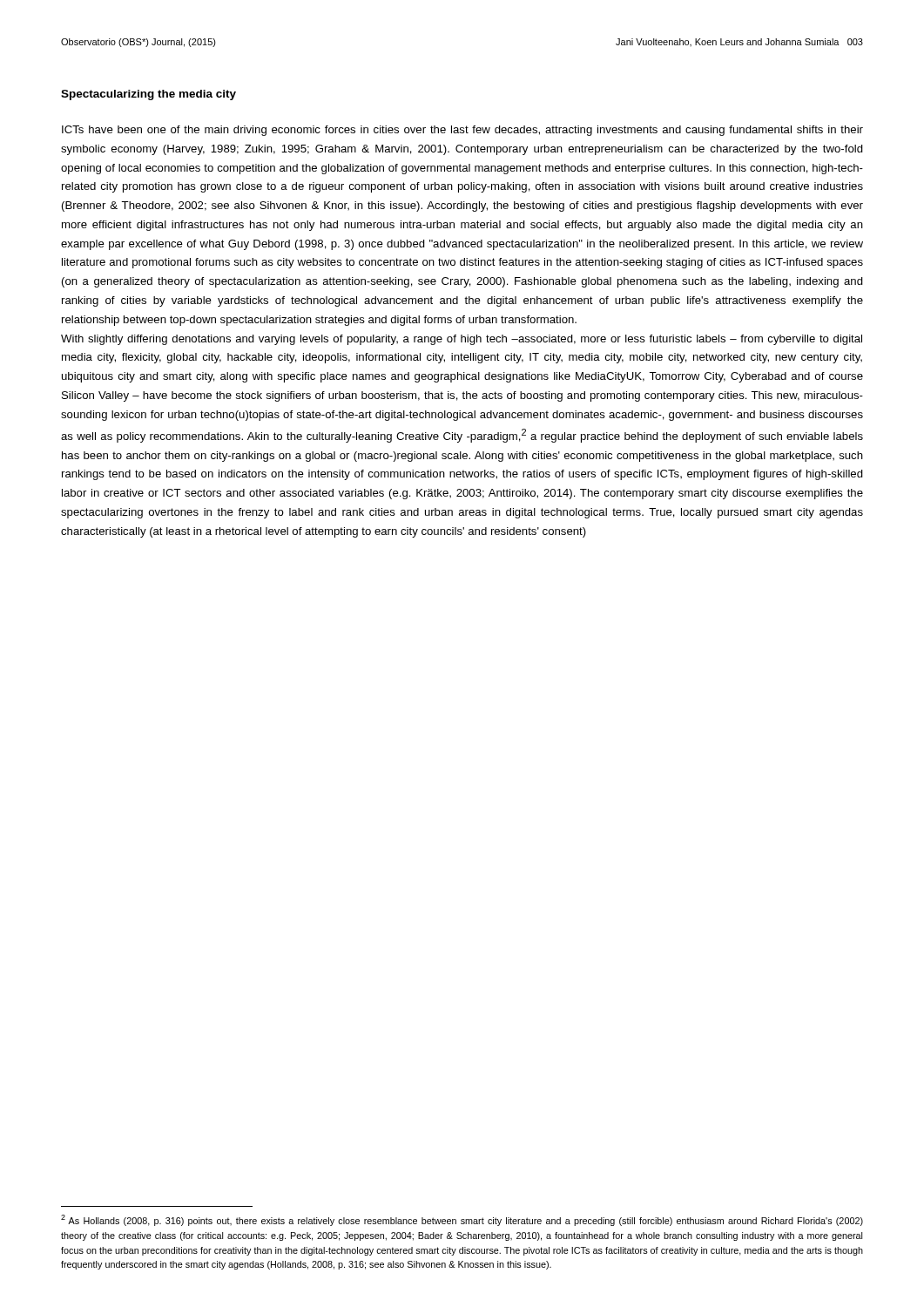Locate the text "Spectacularizing the media city"

tap(149, 94)
